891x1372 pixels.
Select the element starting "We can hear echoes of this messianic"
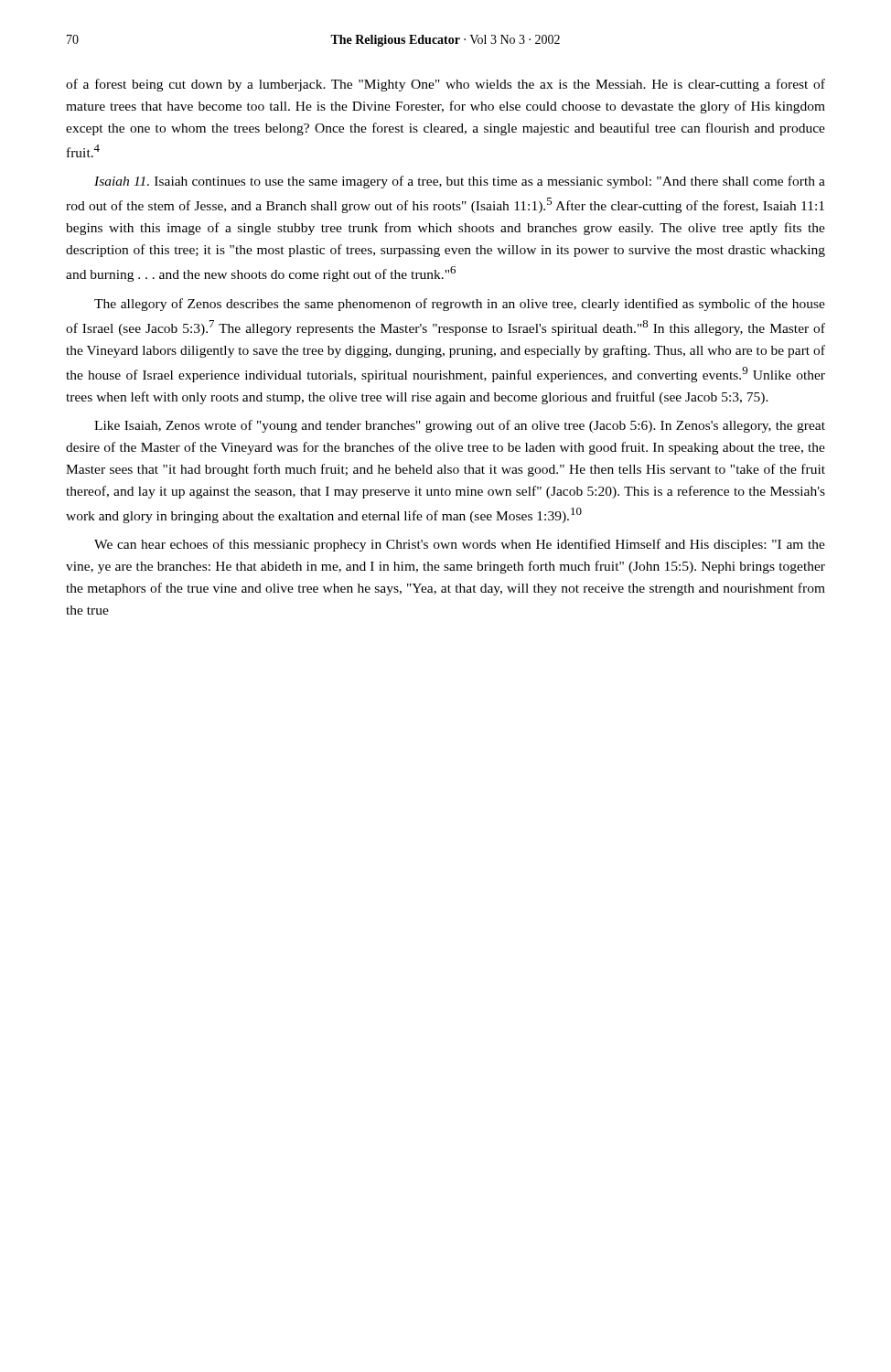(x=446, y=577)
